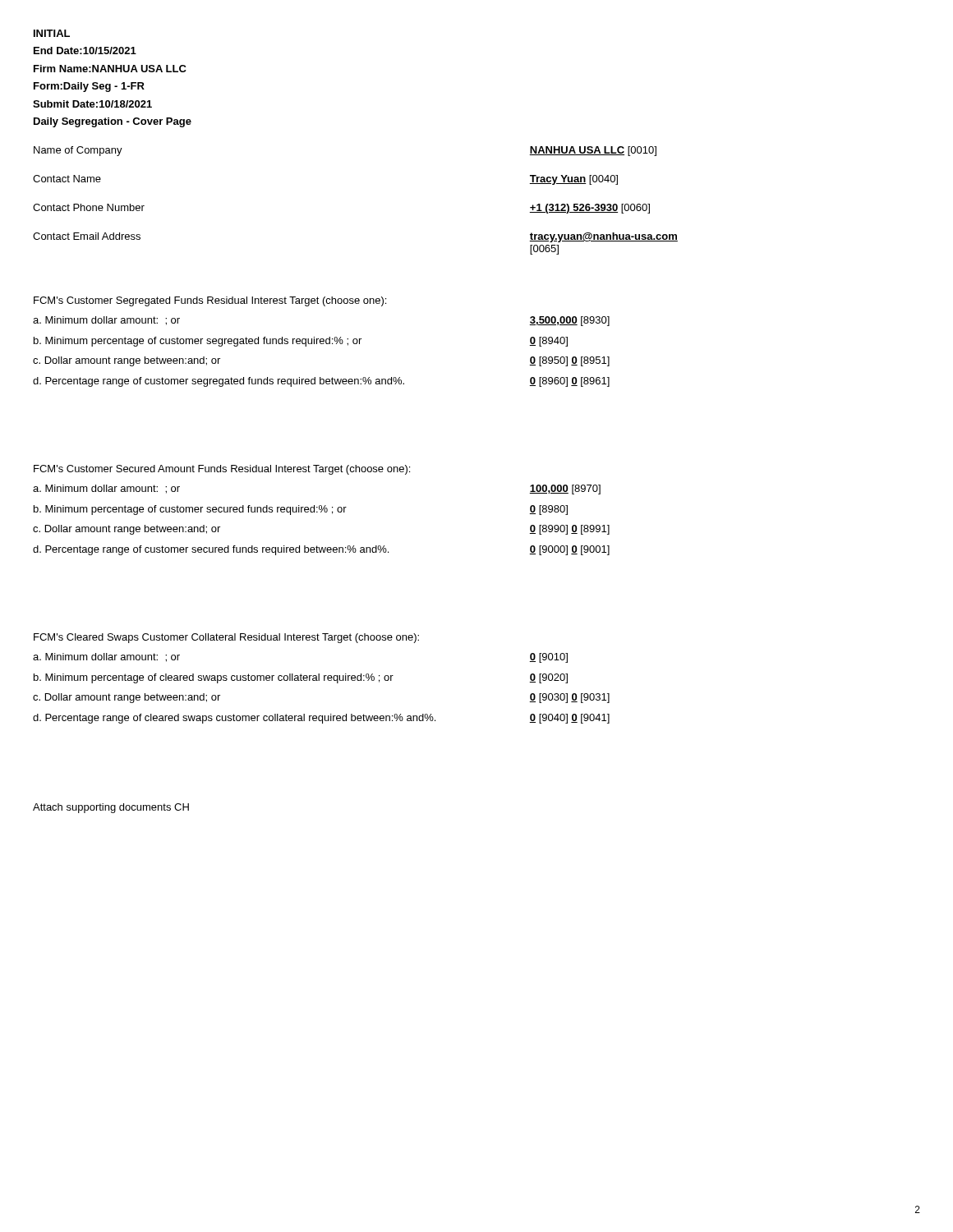Select the element starting "Contact Phone Number +1 (312) 526-3930"
Screen dimensions: 1232x953
(90, 208)
